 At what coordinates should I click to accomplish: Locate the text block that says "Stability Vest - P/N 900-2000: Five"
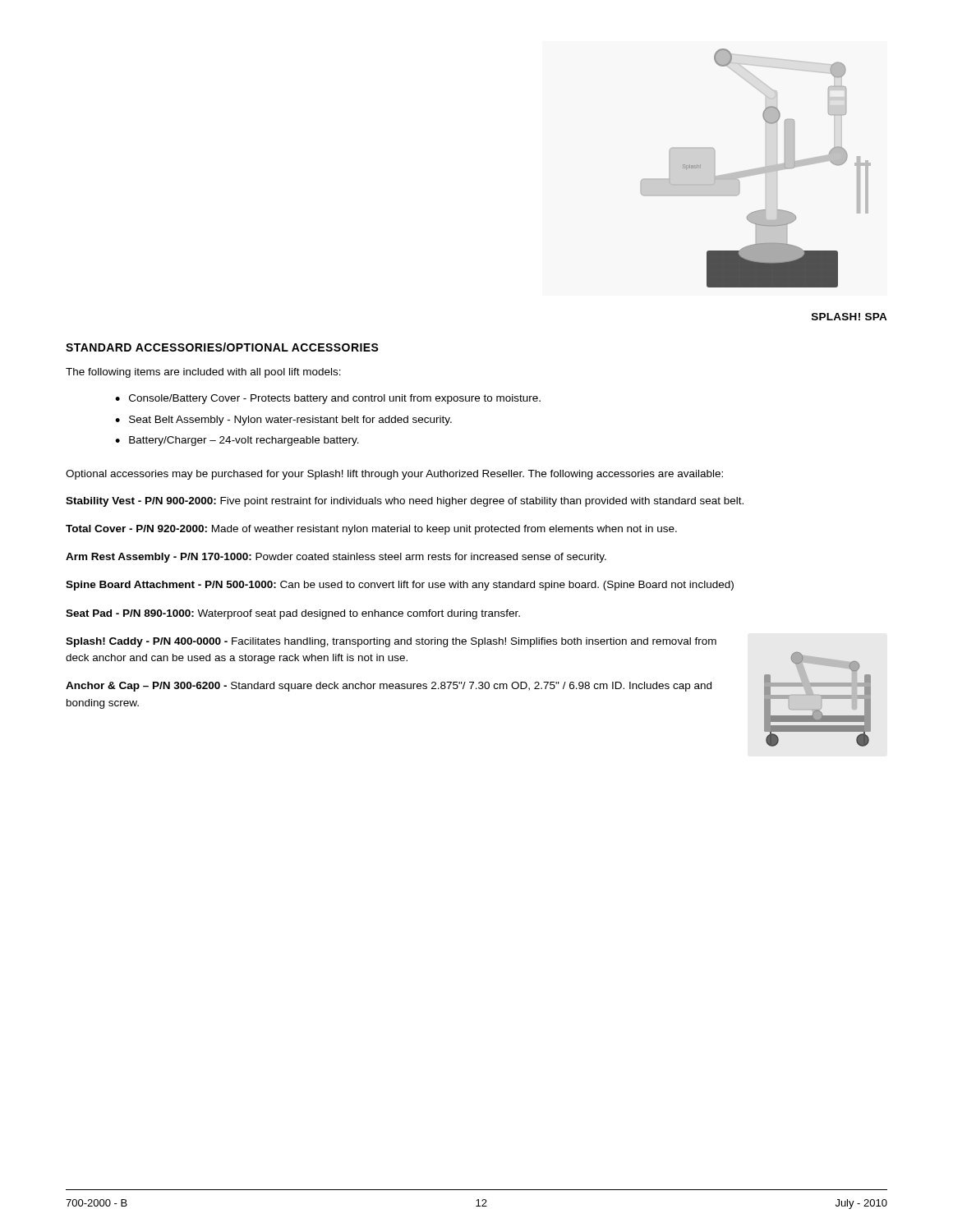click(x=405, y=500)
